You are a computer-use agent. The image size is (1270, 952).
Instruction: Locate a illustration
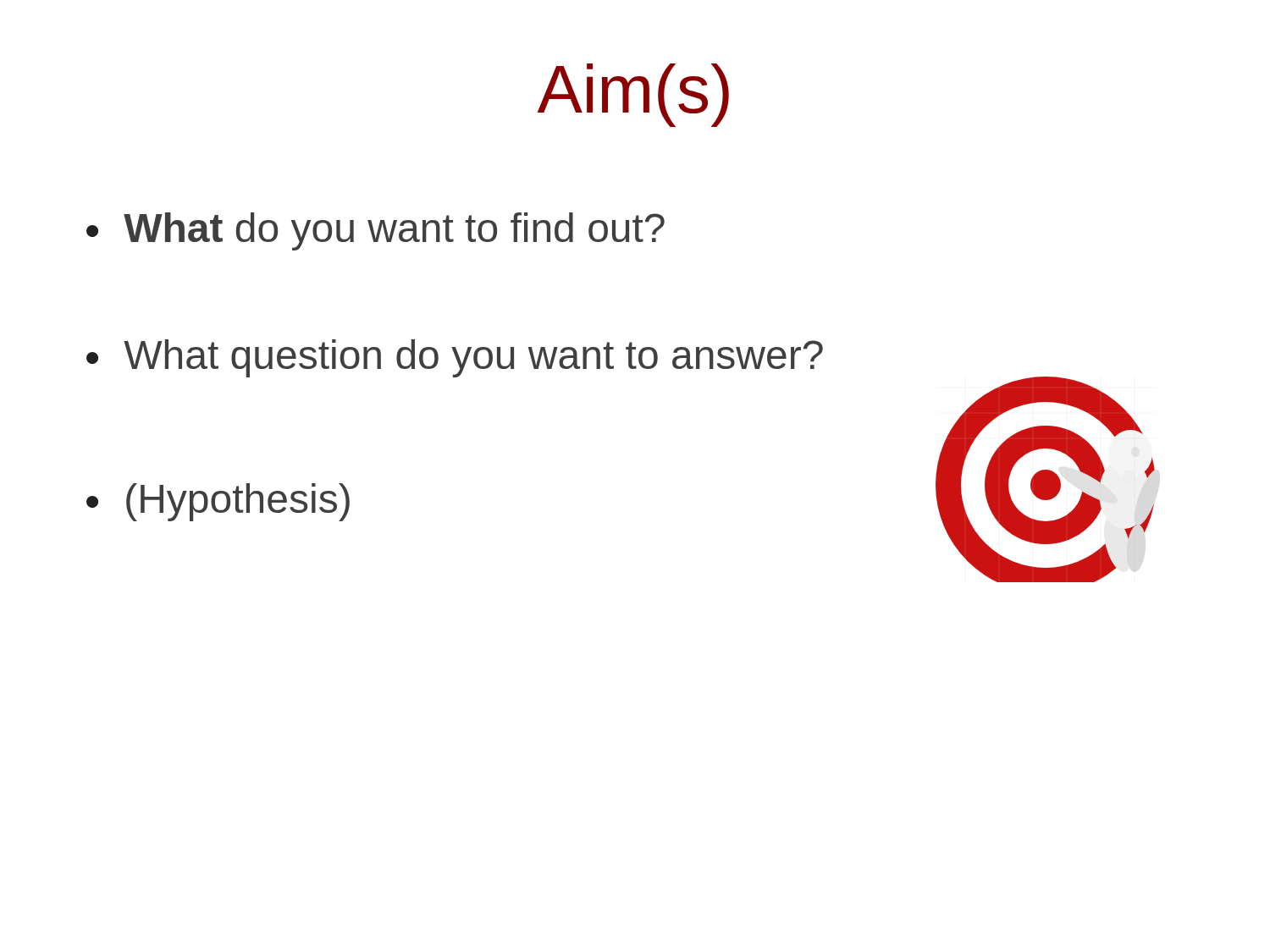pyautogui.click(x=1058, y=461)
